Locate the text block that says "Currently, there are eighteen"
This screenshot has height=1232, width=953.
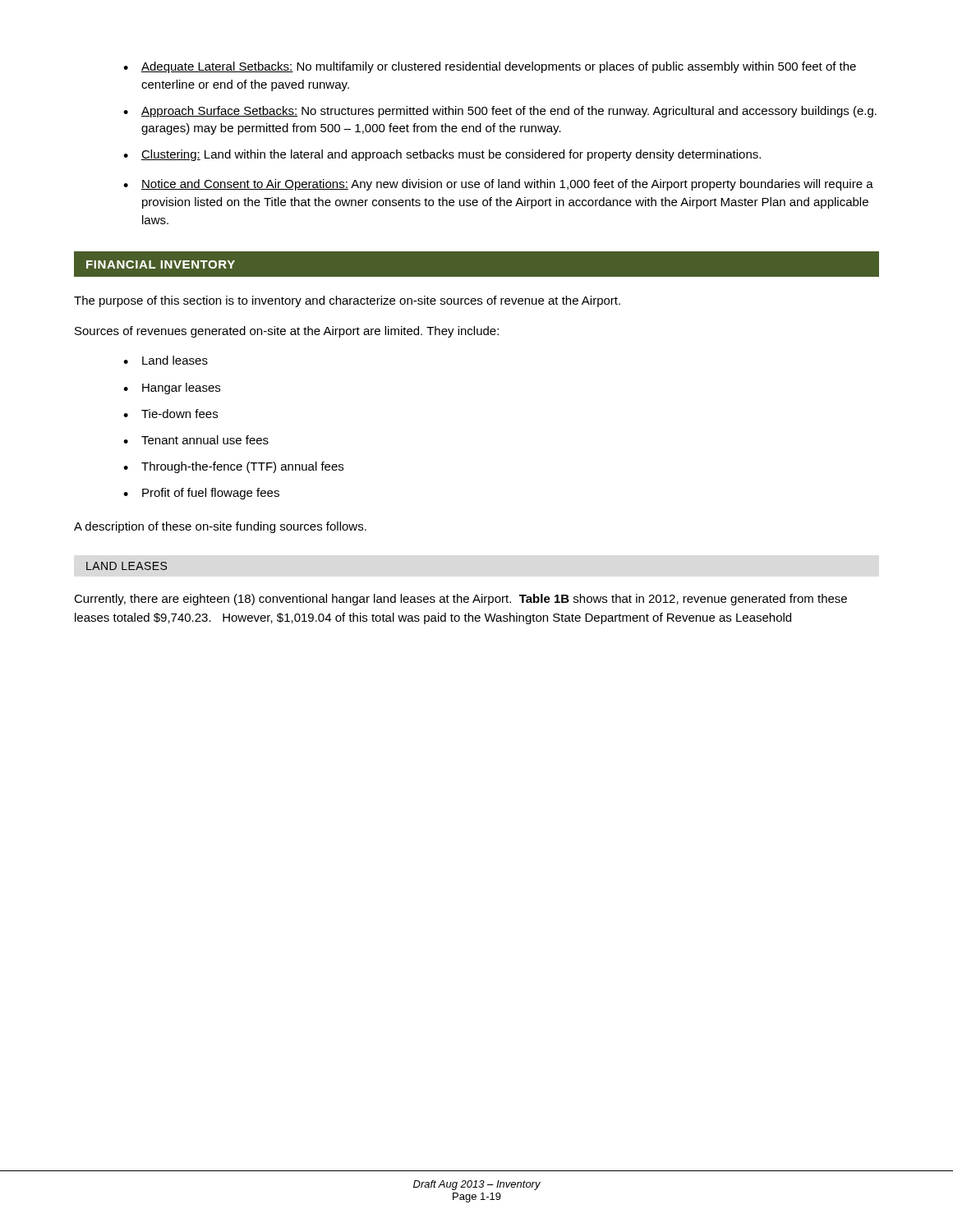[x=461, y=608]
